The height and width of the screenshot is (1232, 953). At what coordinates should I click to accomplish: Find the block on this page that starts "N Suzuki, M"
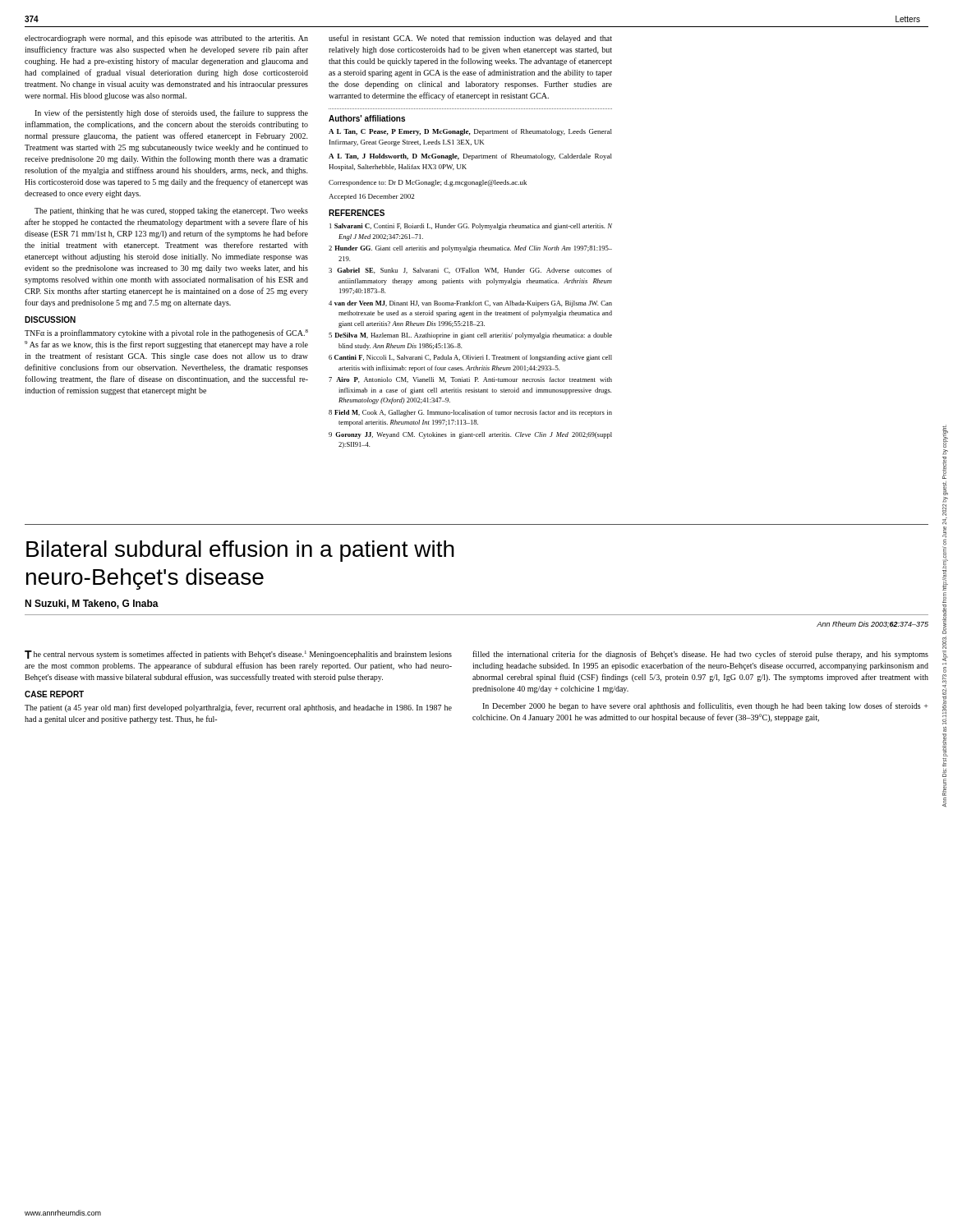(x=91, y=604)
